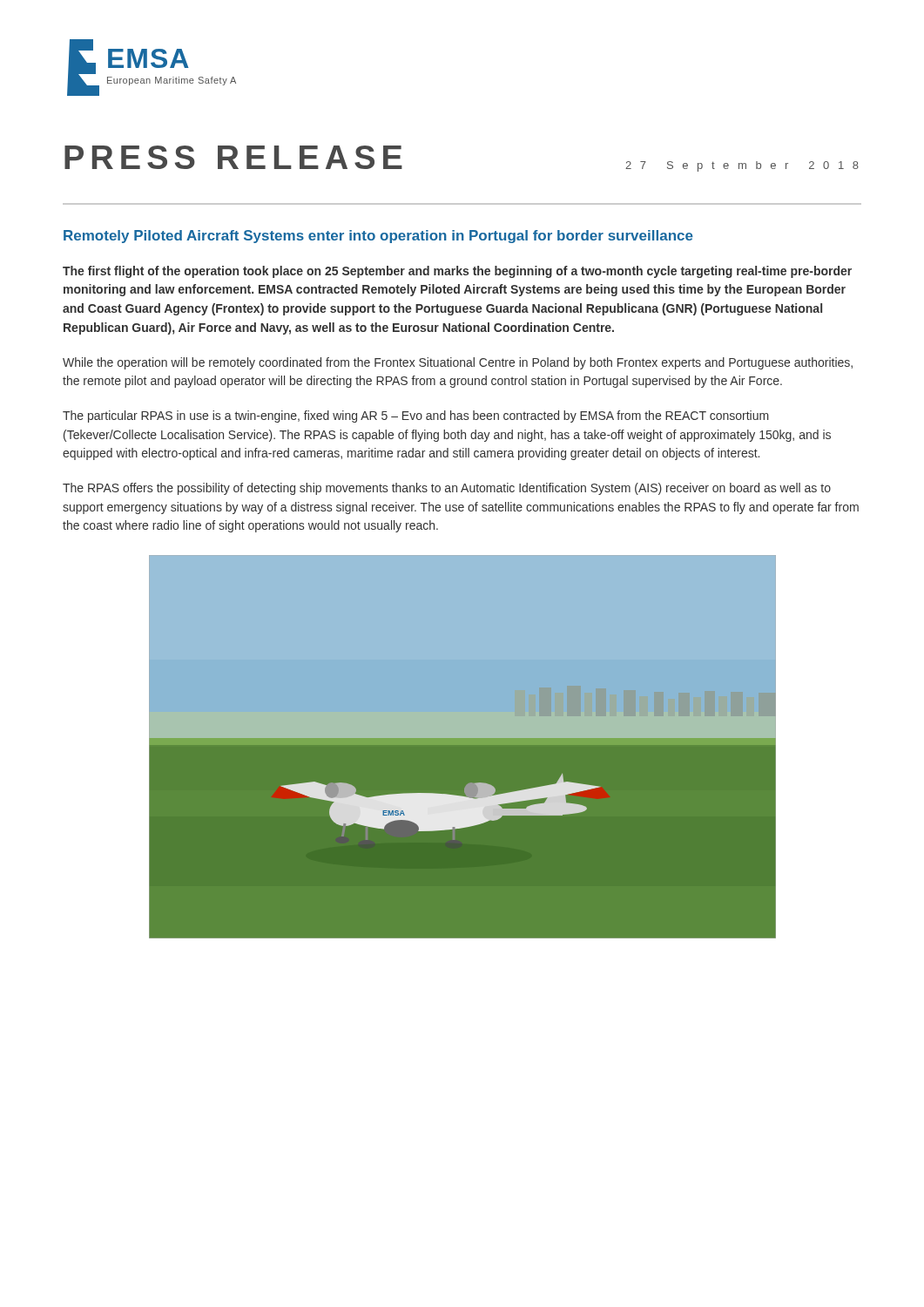Navigate to the text block starting "The particular RPAS in use"

click(447, 434)
